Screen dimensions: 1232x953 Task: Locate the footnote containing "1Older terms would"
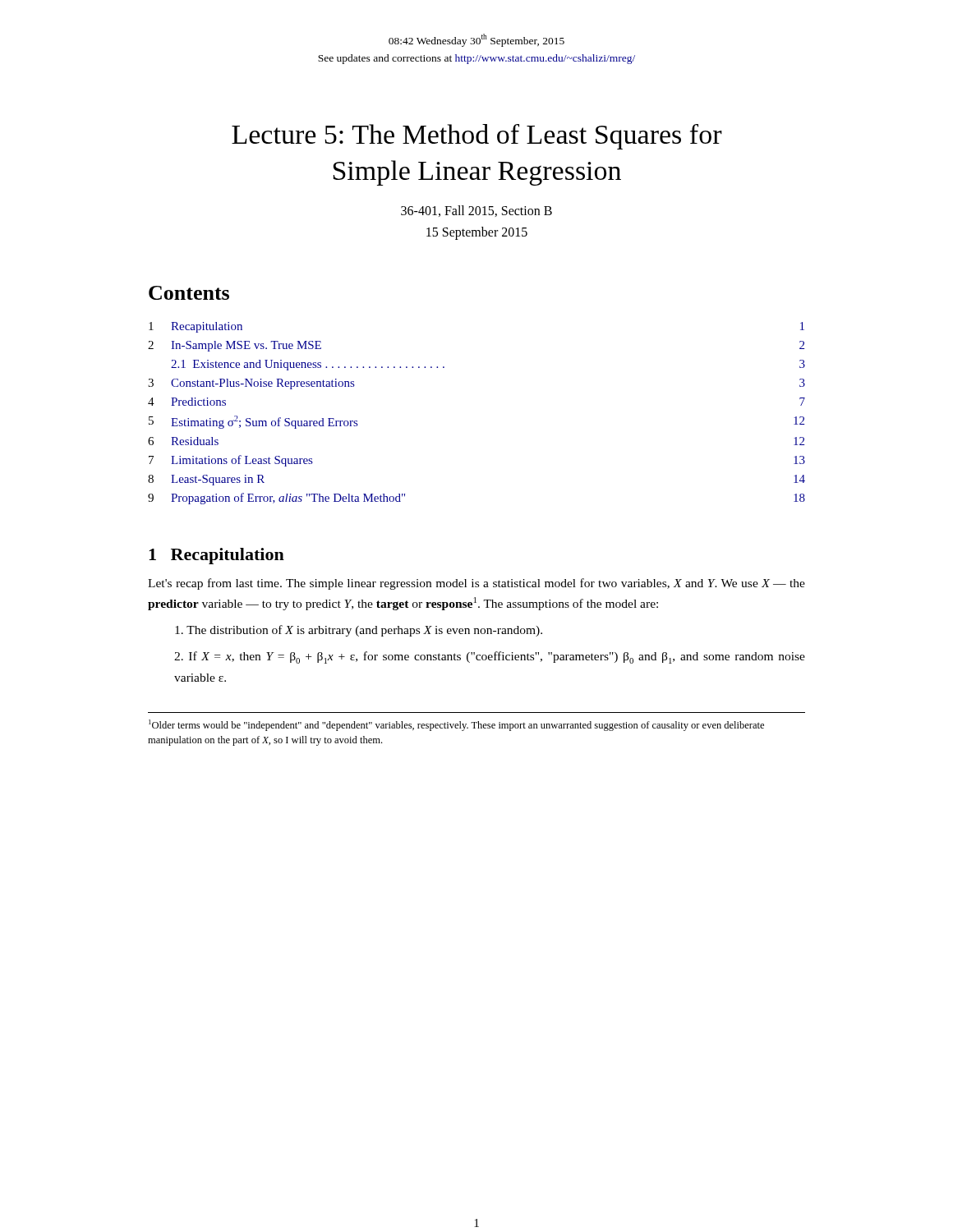(456, 732)
